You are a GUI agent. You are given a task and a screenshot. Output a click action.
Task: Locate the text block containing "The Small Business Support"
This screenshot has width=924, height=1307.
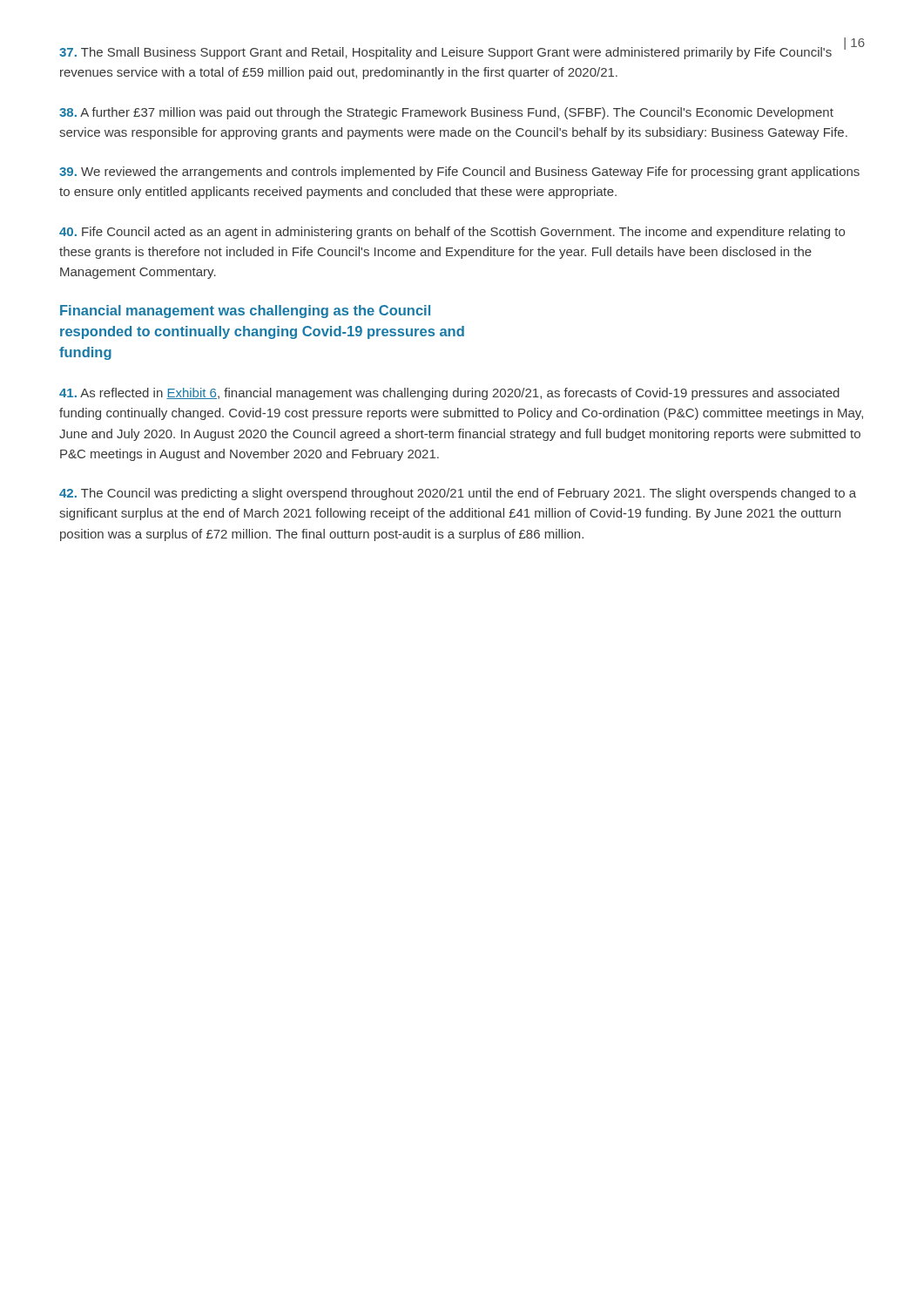point(446,62)
